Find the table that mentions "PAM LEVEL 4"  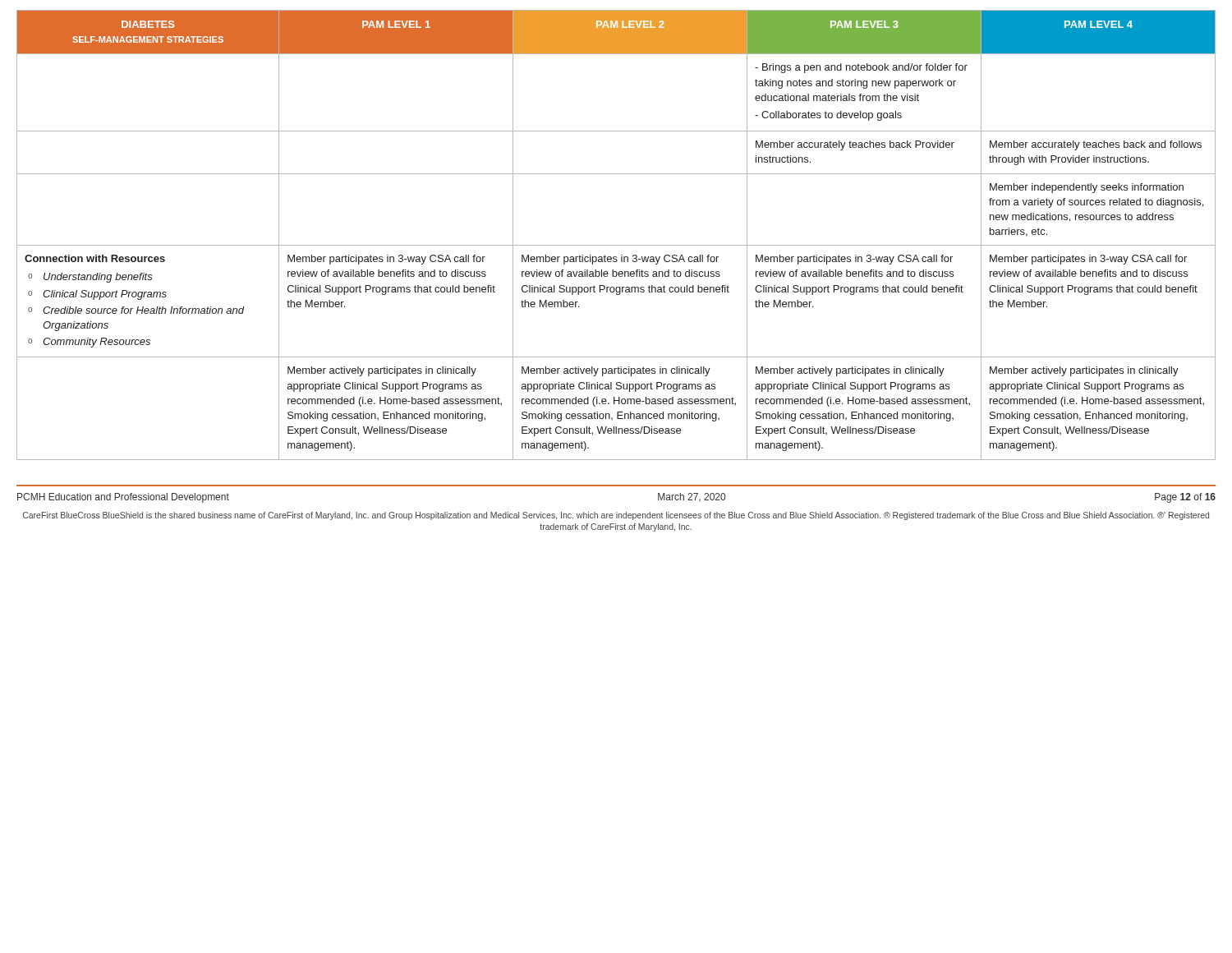[616, 235]
